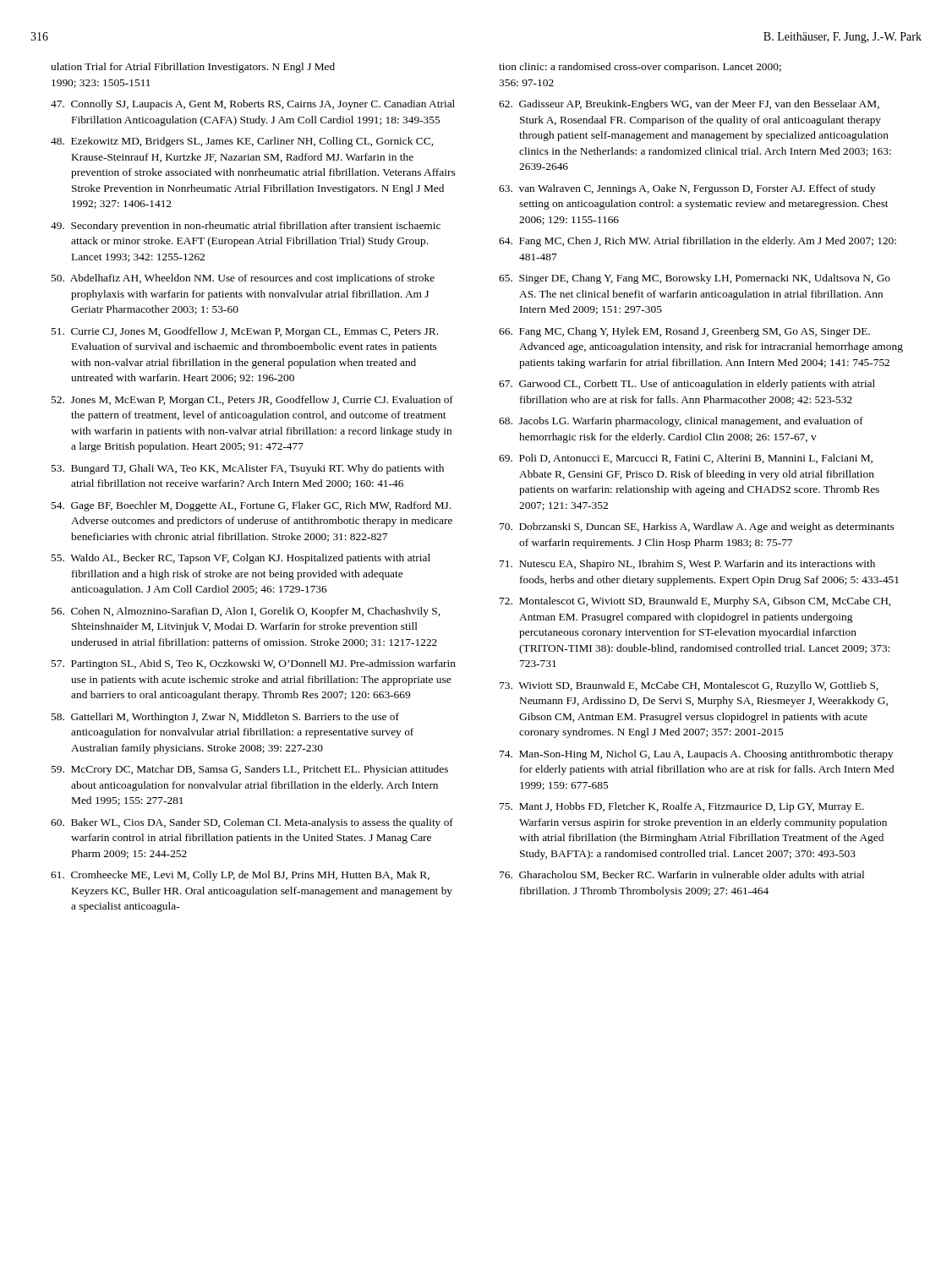Locate the block of text that opens with "74. Man-Son-Hing M, Nichol G,"
Viewport: 952px width, 1268px height.
click(697, 769)
